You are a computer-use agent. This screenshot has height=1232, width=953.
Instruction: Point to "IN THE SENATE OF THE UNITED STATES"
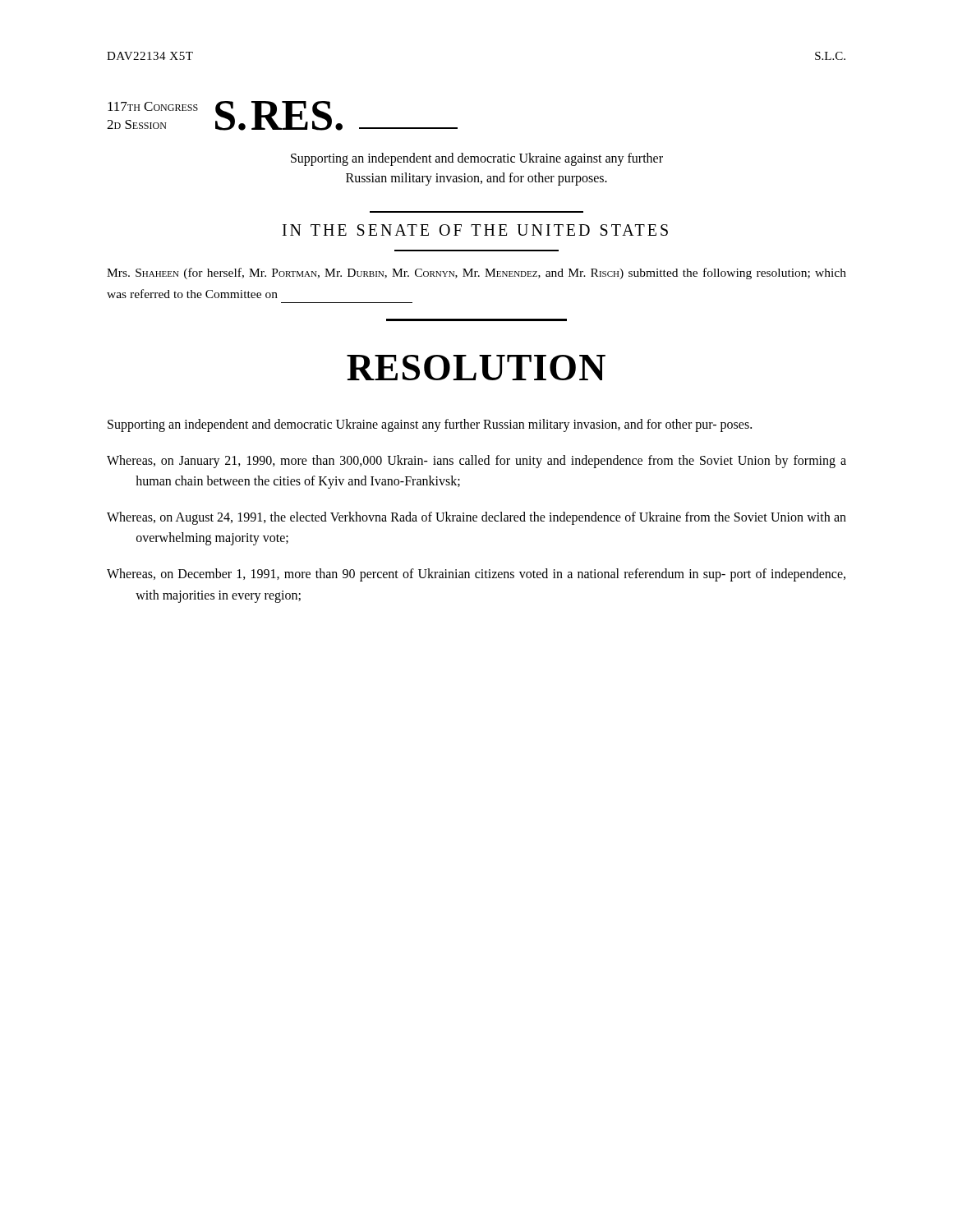[x=476, y=230]
